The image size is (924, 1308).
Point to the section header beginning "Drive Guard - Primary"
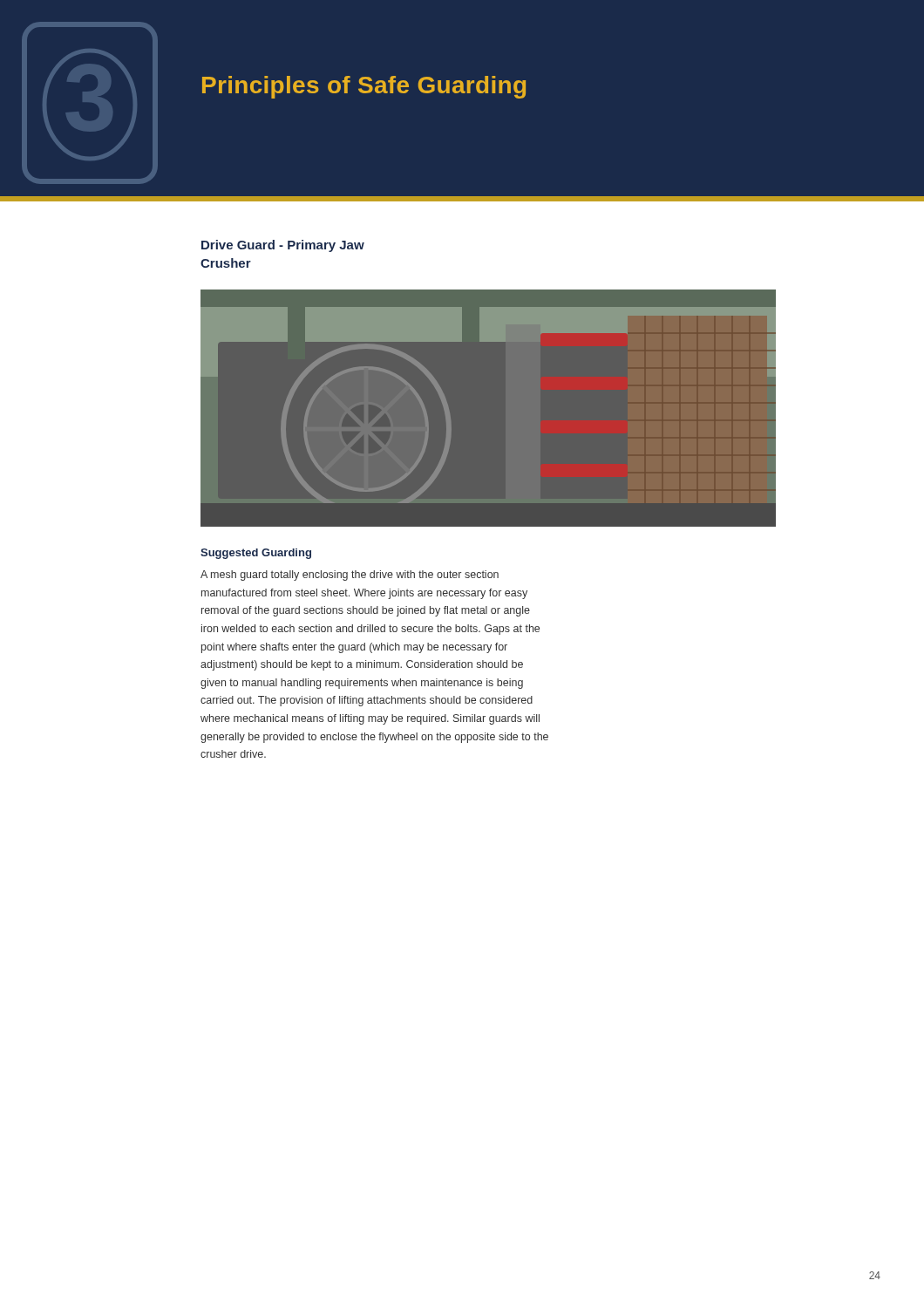(x=282, y=254)
